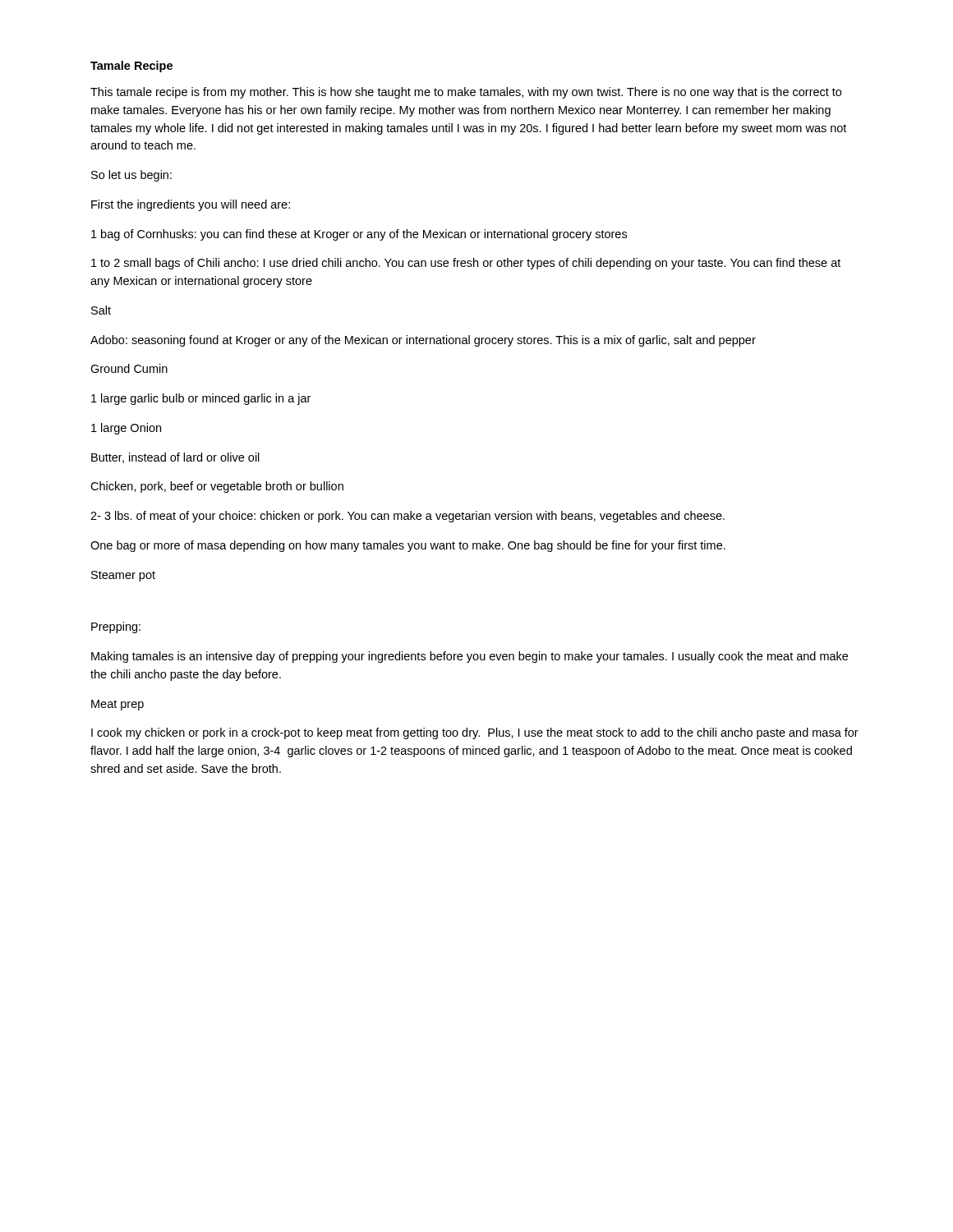953x1232 pixels.
Task: Find "Ground Cumin" on this page
Action: (x=129, y=369)
